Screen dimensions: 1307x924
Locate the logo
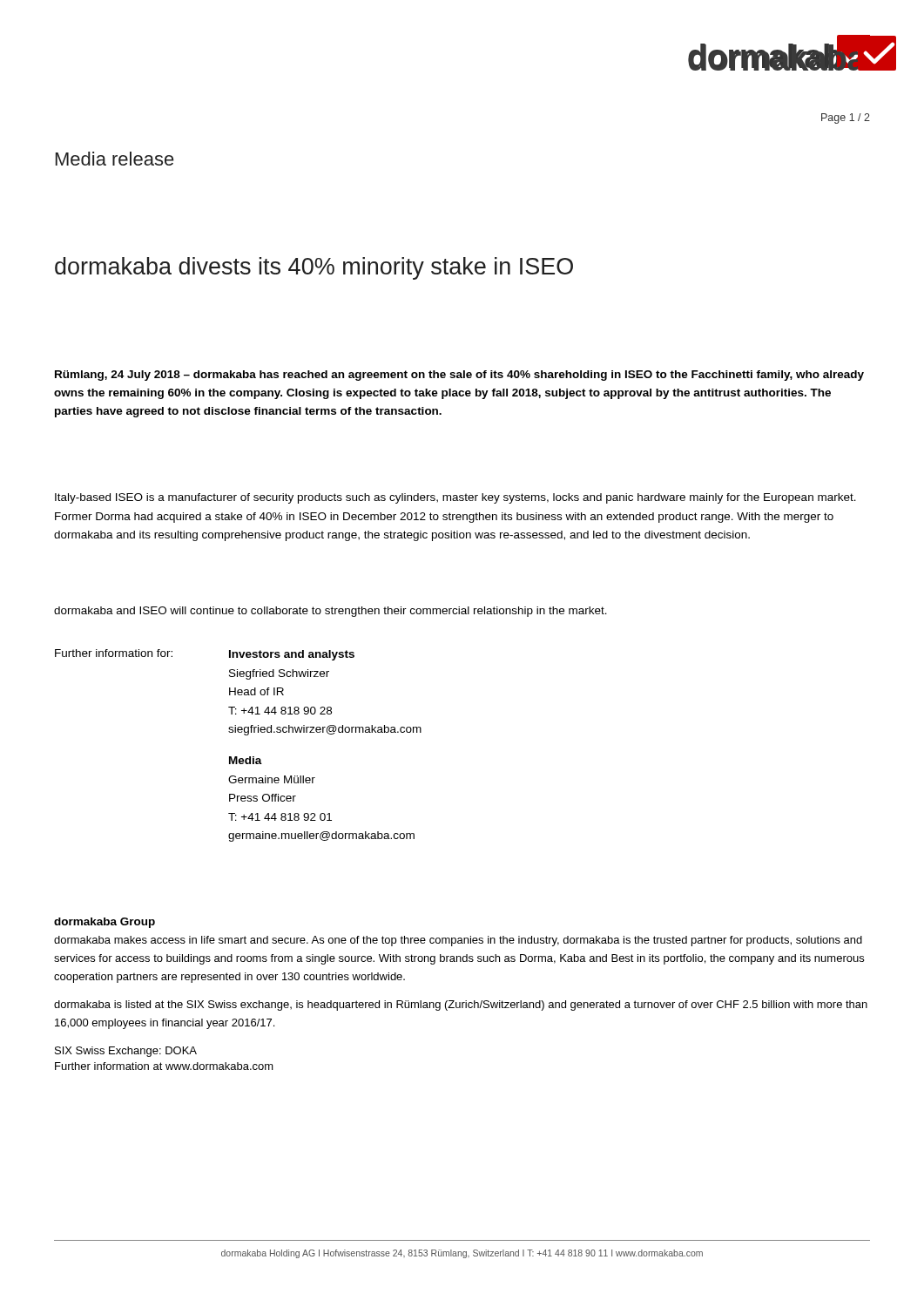pos(779,56)
